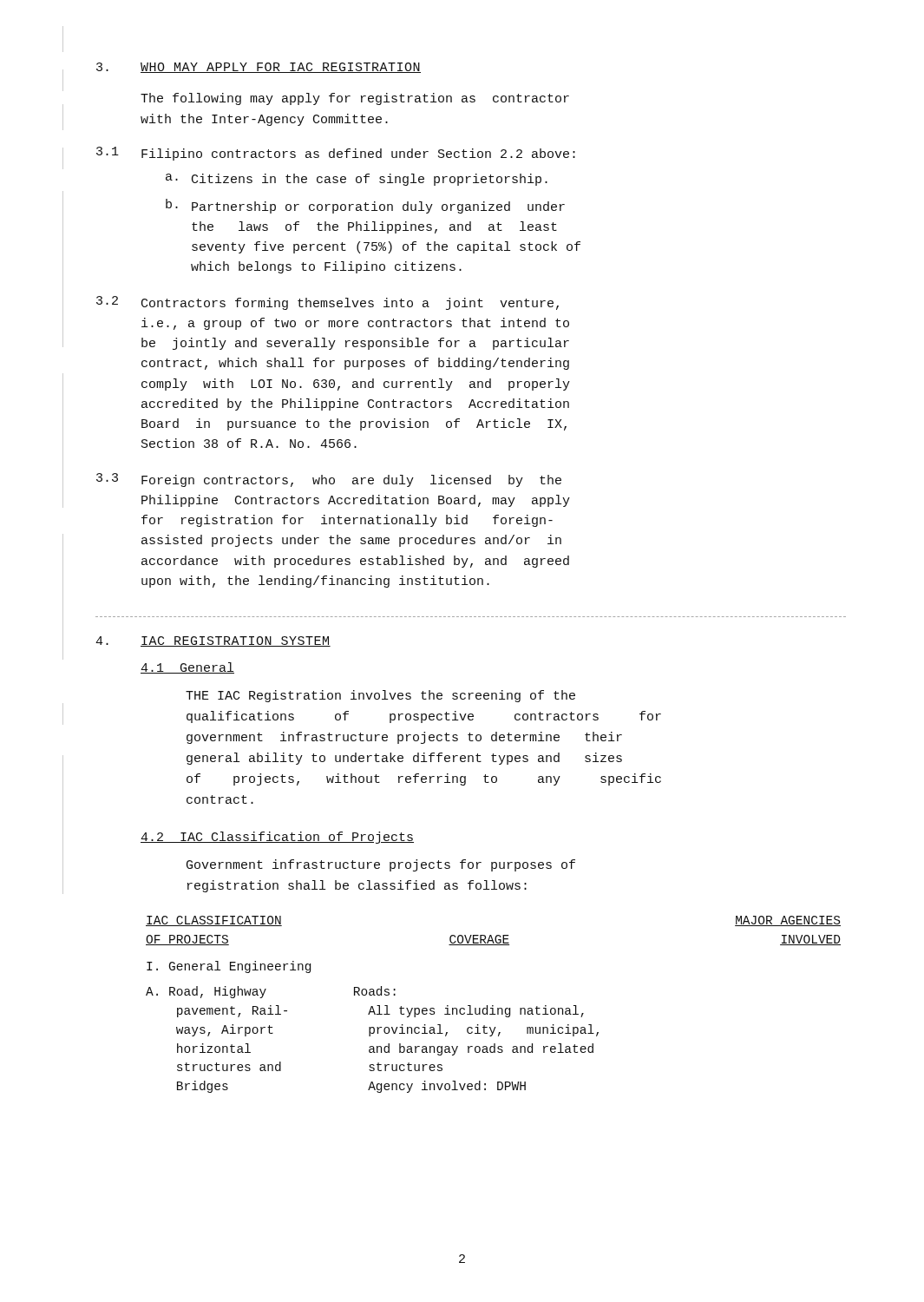Where is the passage that starts "The following may apply for registration"?
924x1302 pixels.
pyautogui.click(x=355, y=110)
